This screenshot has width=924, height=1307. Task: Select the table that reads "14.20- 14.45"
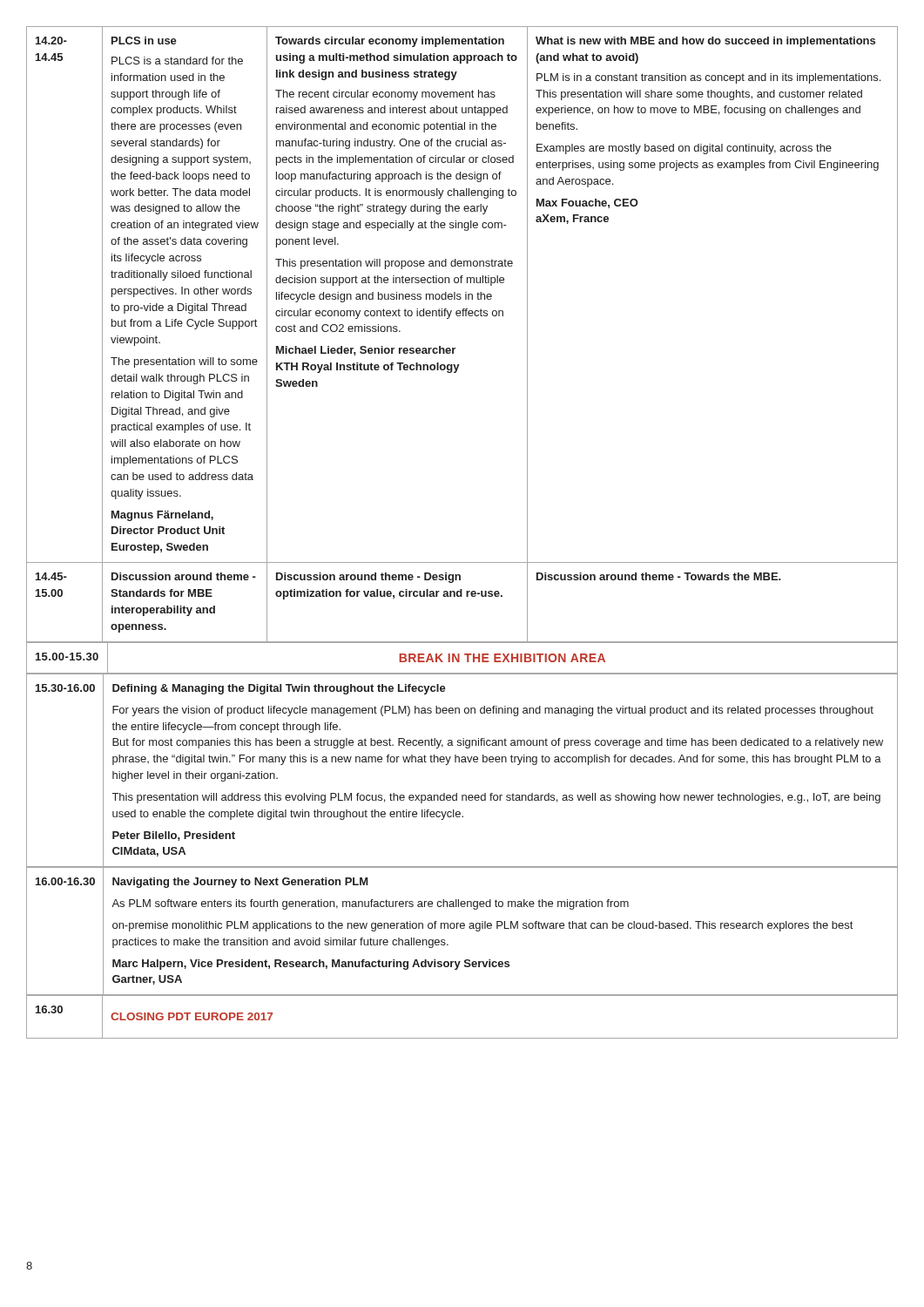pos(462,334)
